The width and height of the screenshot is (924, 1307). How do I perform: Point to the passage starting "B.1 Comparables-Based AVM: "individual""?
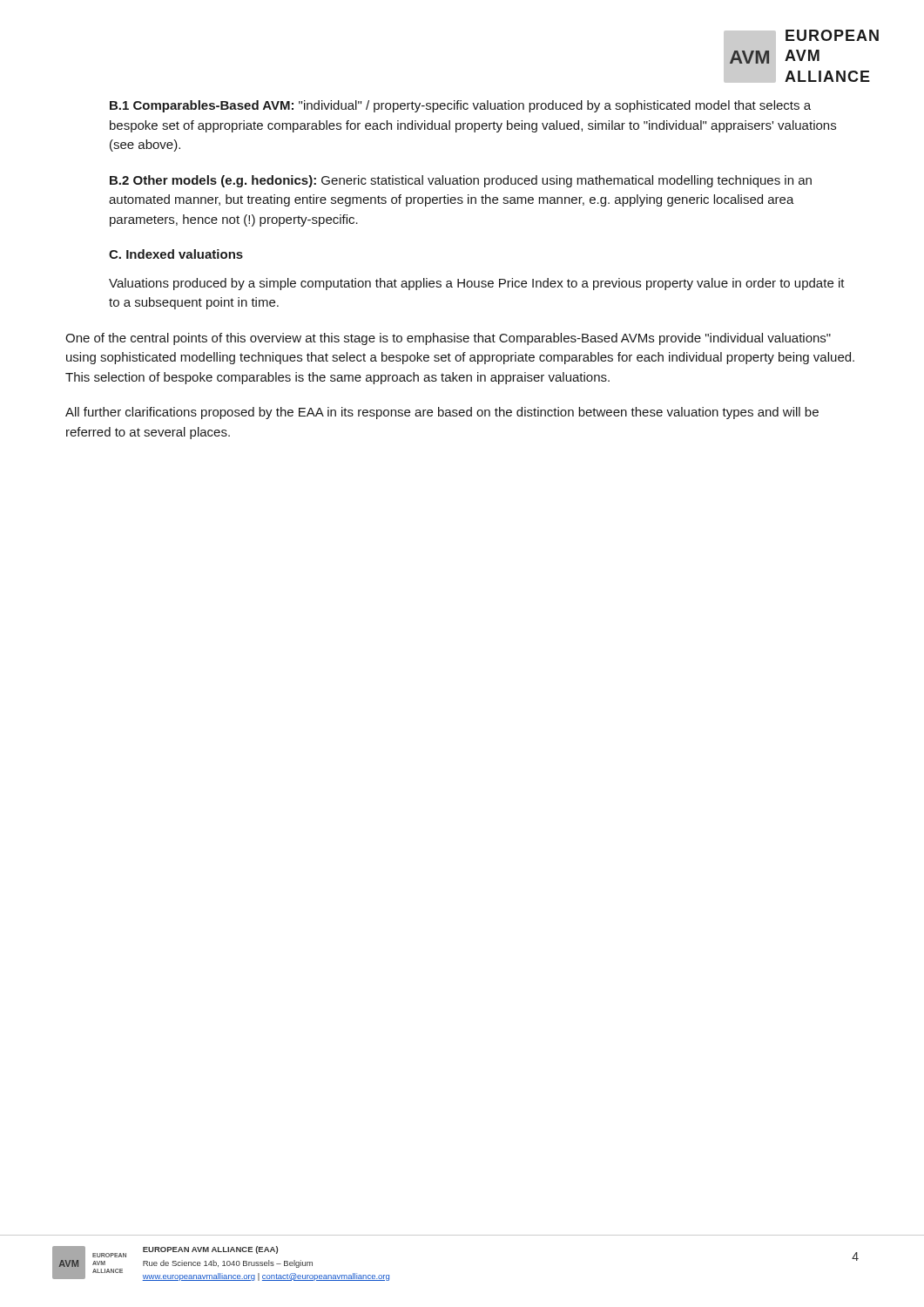[x=473, y=125]
